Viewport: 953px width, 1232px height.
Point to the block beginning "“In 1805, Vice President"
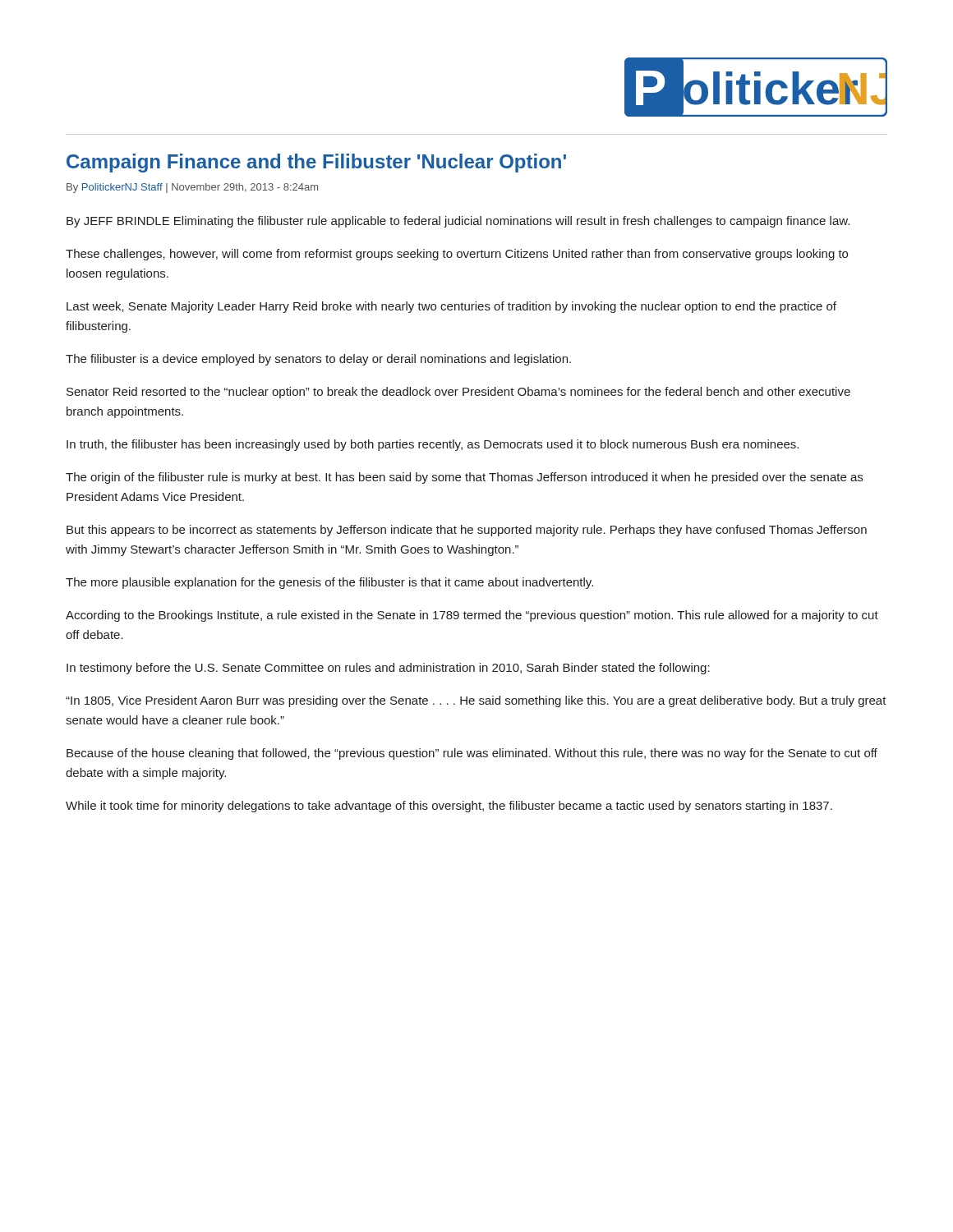point(476,710)
